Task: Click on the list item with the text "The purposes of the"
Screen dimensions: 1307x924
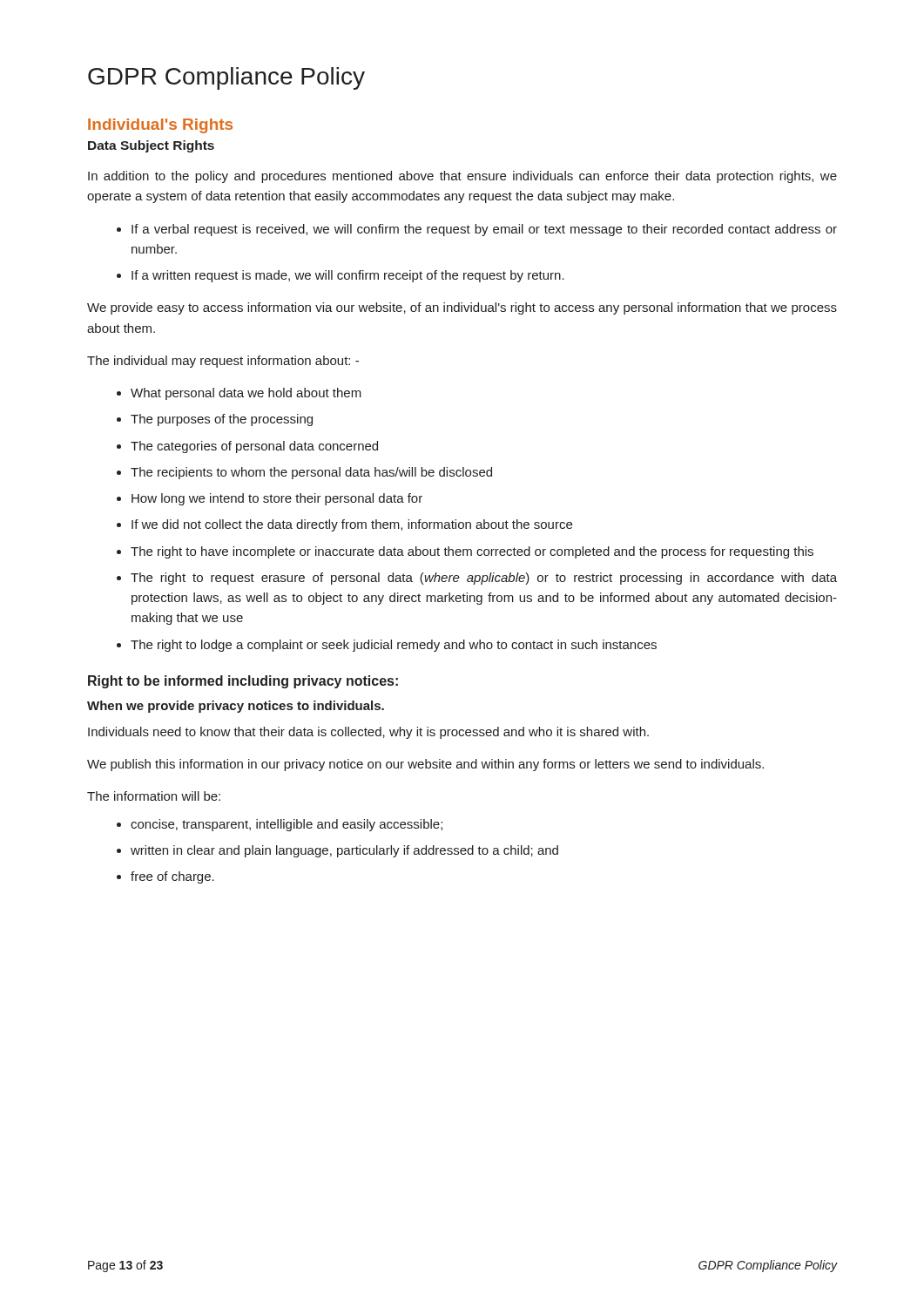Action: (x=222, y=419)
